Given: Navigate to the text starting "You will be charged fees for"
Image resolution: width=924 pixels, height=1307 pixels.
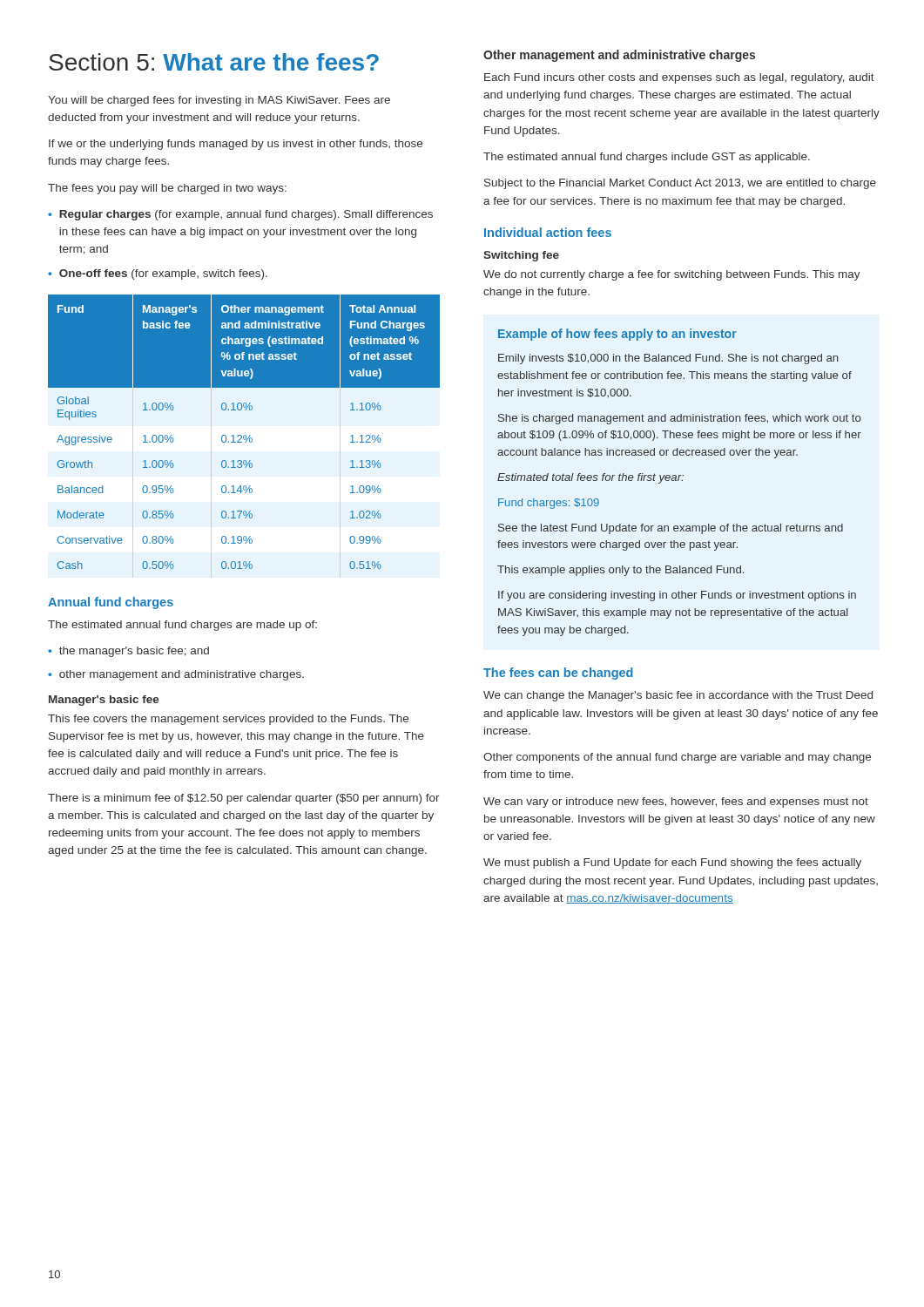Looking at the screenshot, I should pos(244,144).
